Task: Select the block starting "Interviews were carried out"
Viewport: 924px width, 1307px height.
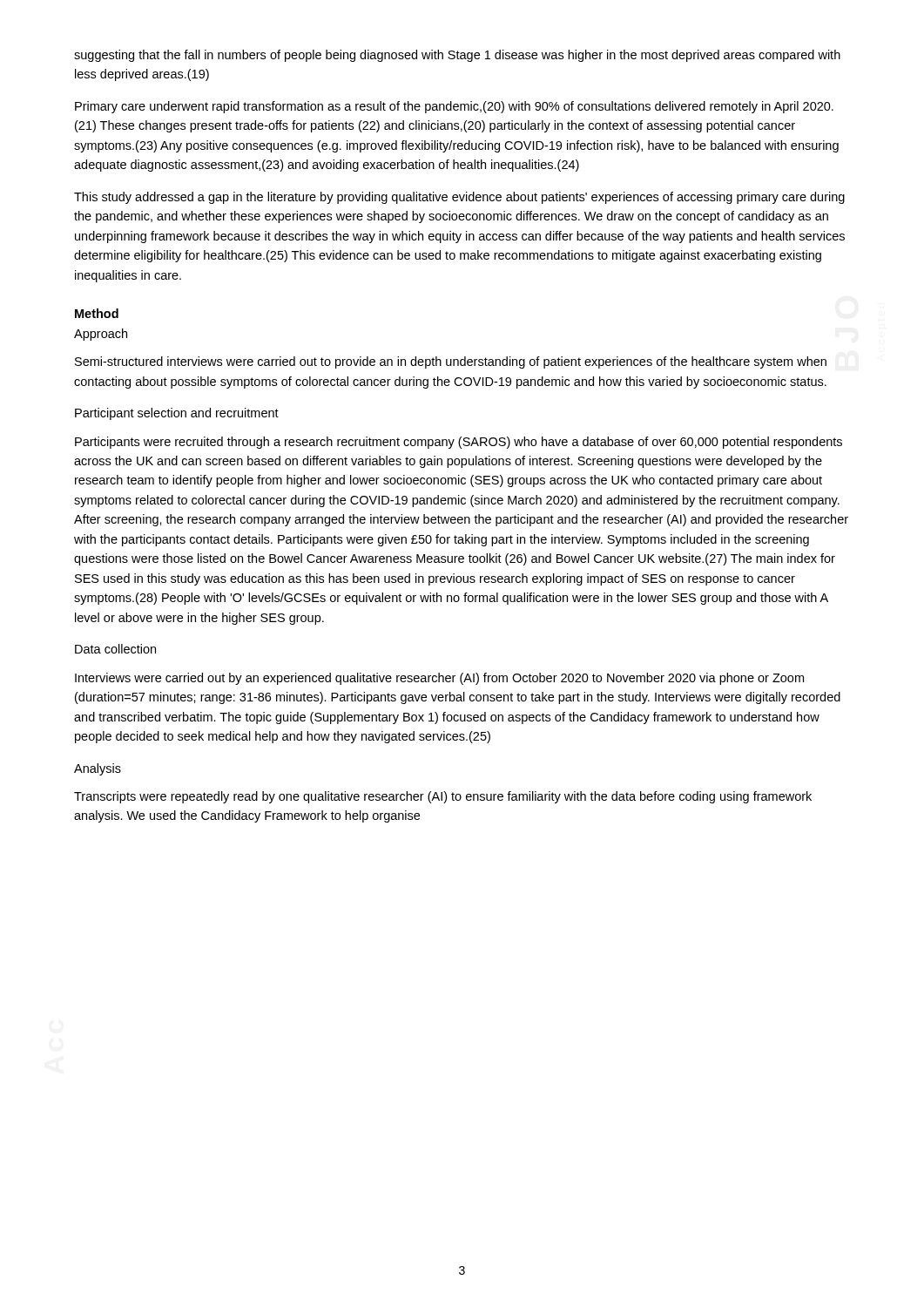Action: pyautogui.click(x=457, y=707)
